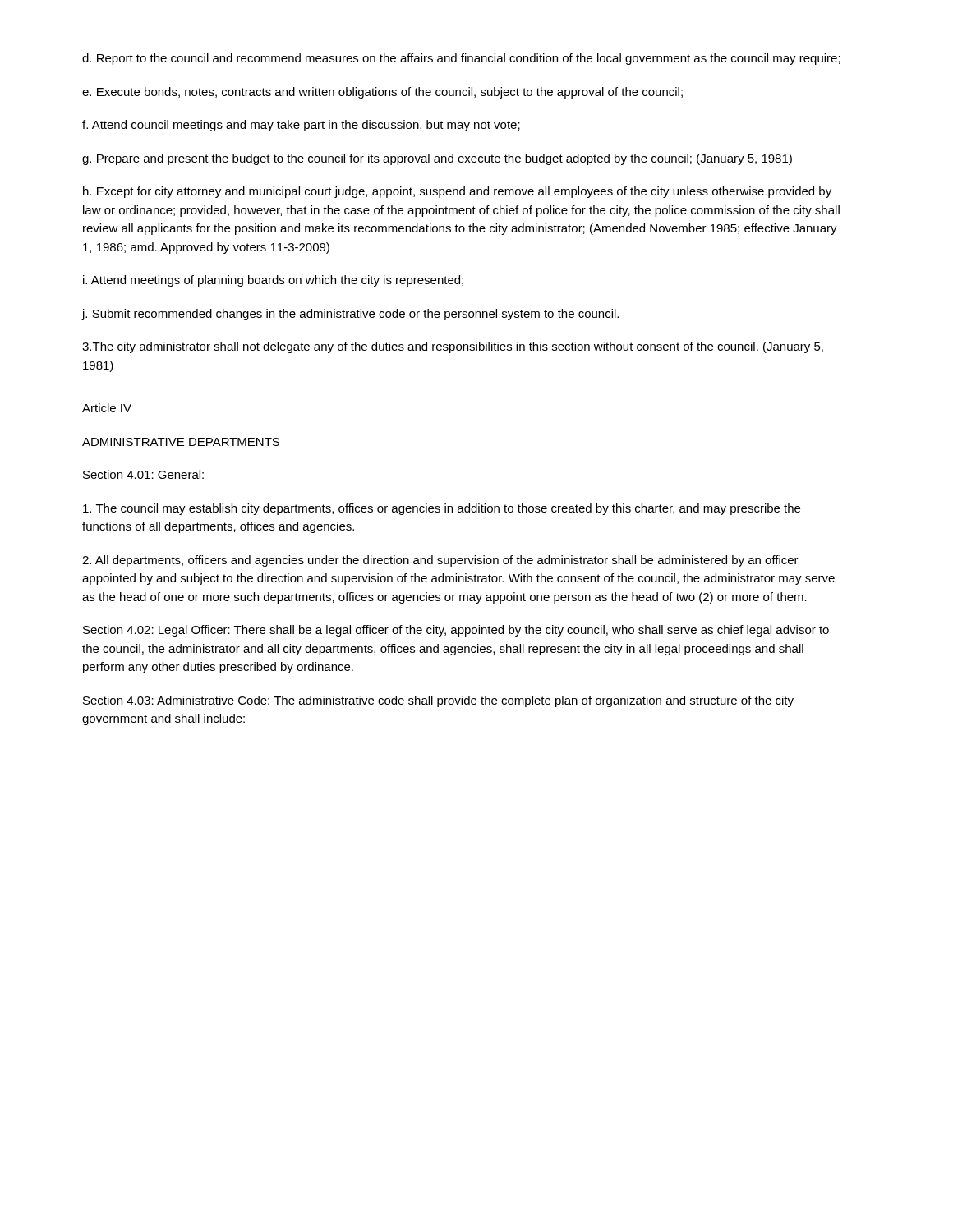Navigate to the text starting "i. Attend meetings of planning boards"
Image resolution: width=953 pixels, height=1232 pixels.
coord(273,280)
